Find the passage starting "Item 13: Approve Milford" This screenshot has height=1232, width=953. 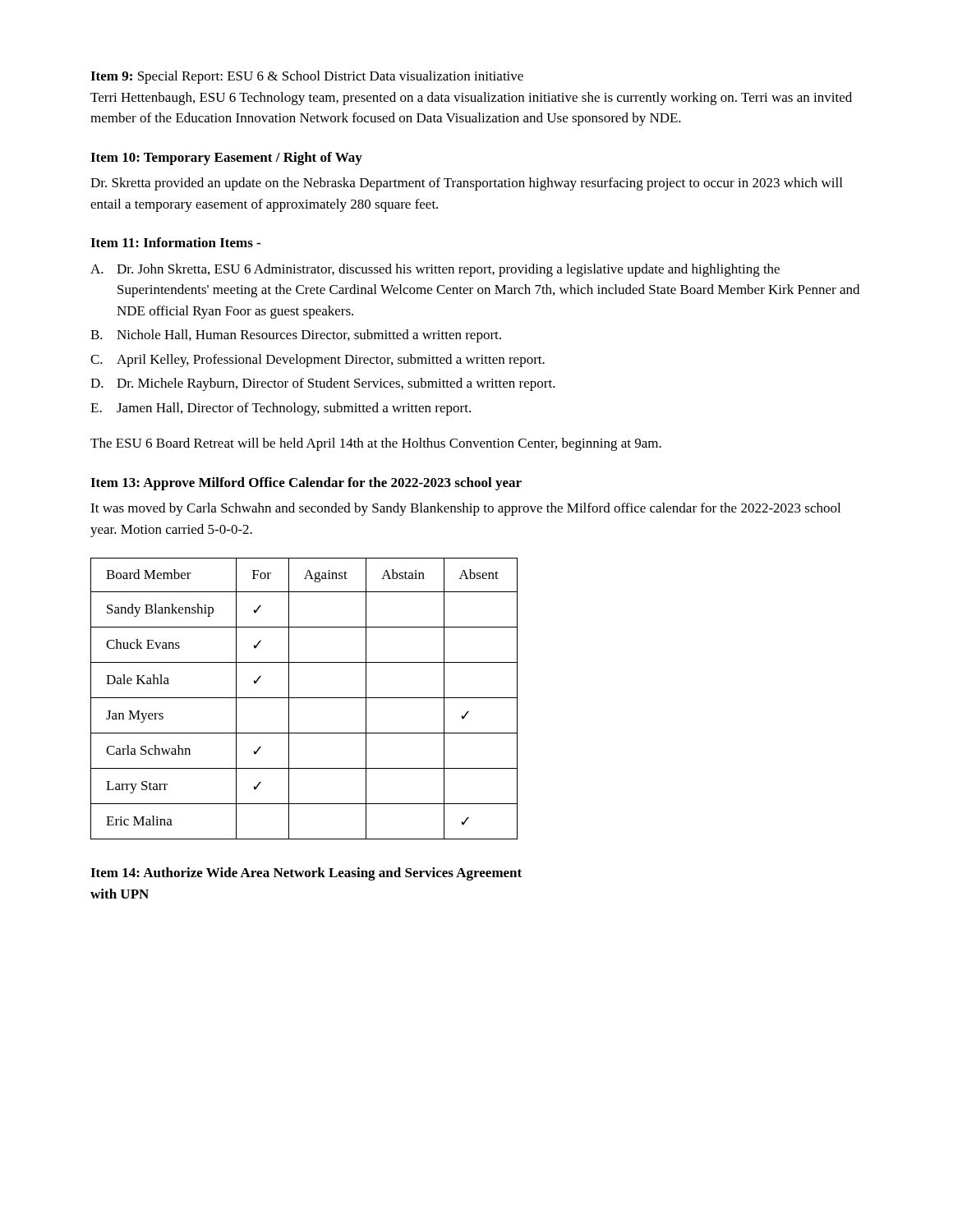306,482
